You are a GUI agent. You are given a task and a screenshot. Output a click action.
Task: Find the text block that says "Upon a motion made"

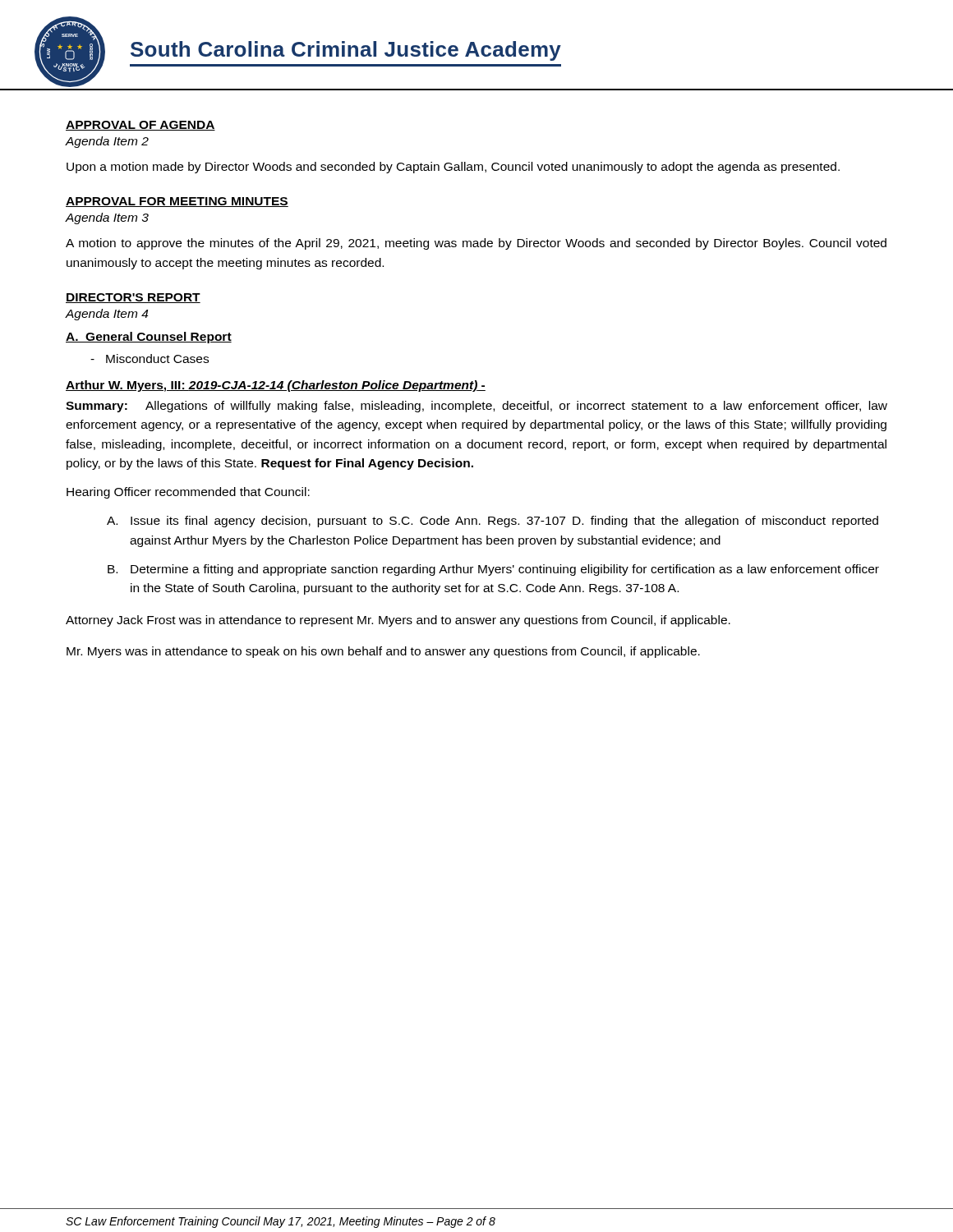[x=453, y=166]
